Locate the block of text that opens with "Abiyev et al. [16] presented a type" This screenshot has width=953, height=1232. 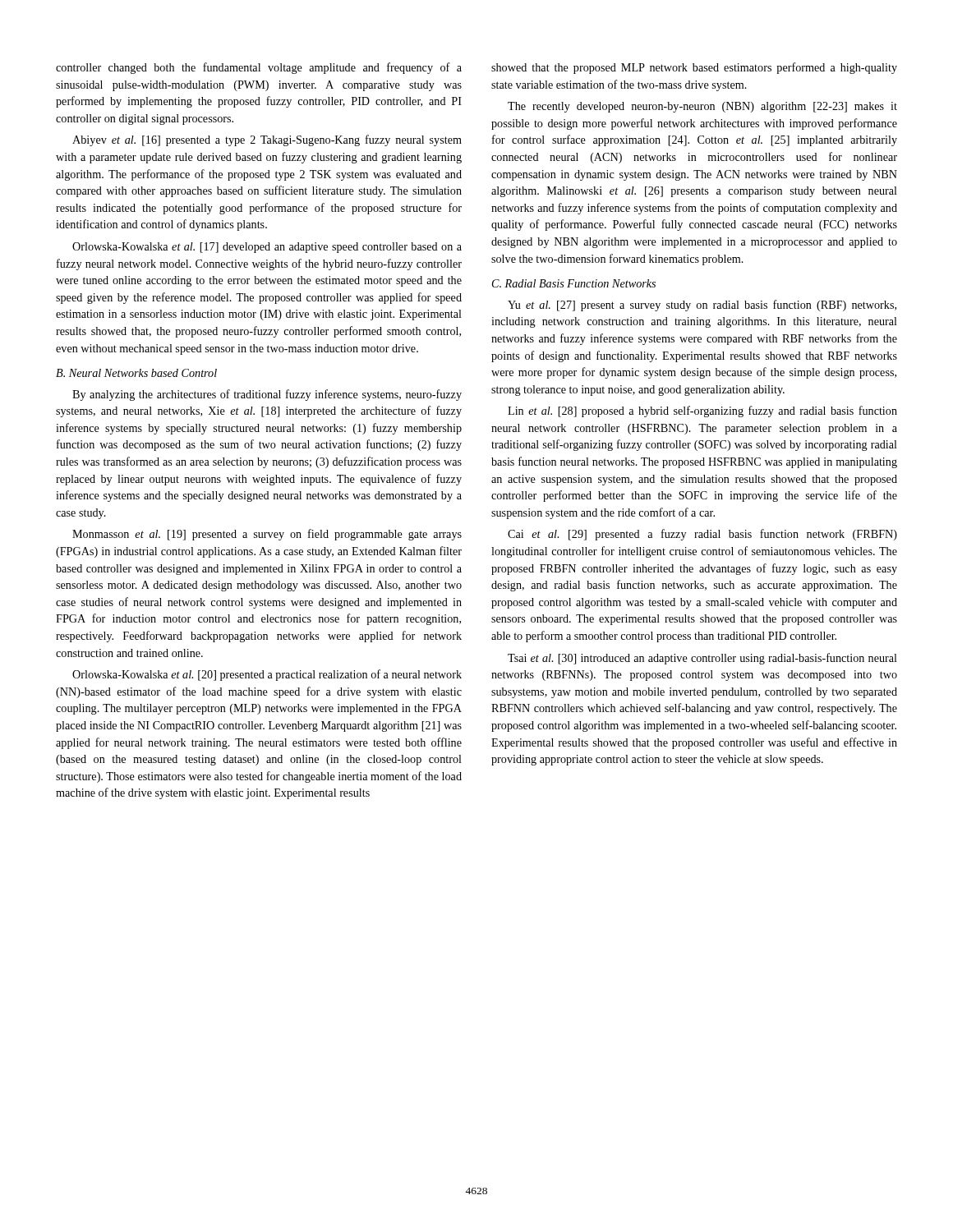pyautogui.click(x=259, y=182)
